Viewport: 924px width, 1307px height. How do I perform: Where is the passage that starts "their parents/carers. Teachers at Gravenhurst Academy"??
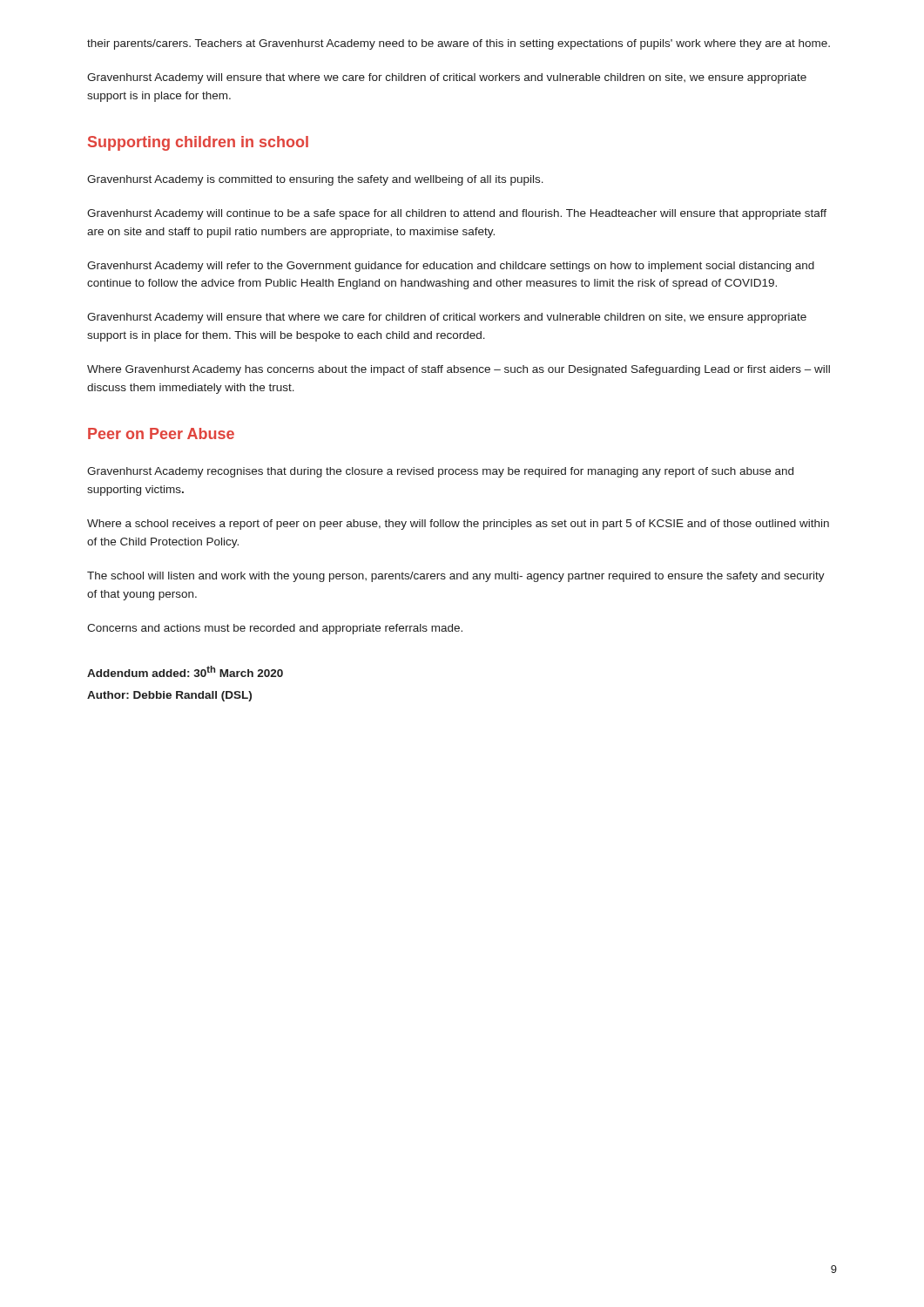point(459,43)
